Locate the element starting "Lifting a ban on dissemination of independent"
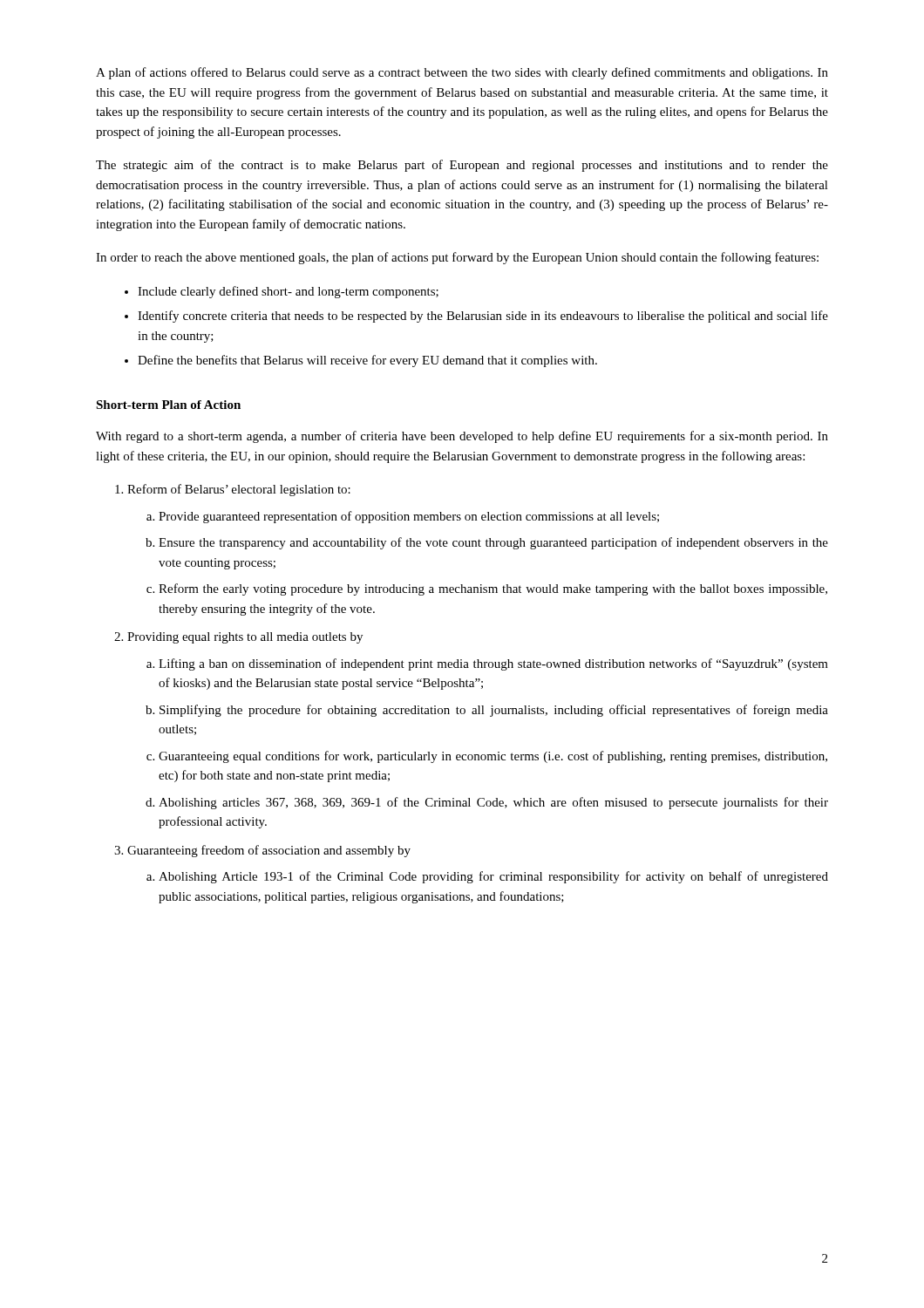Viewport: 924px width, 1308px height. 493,673
